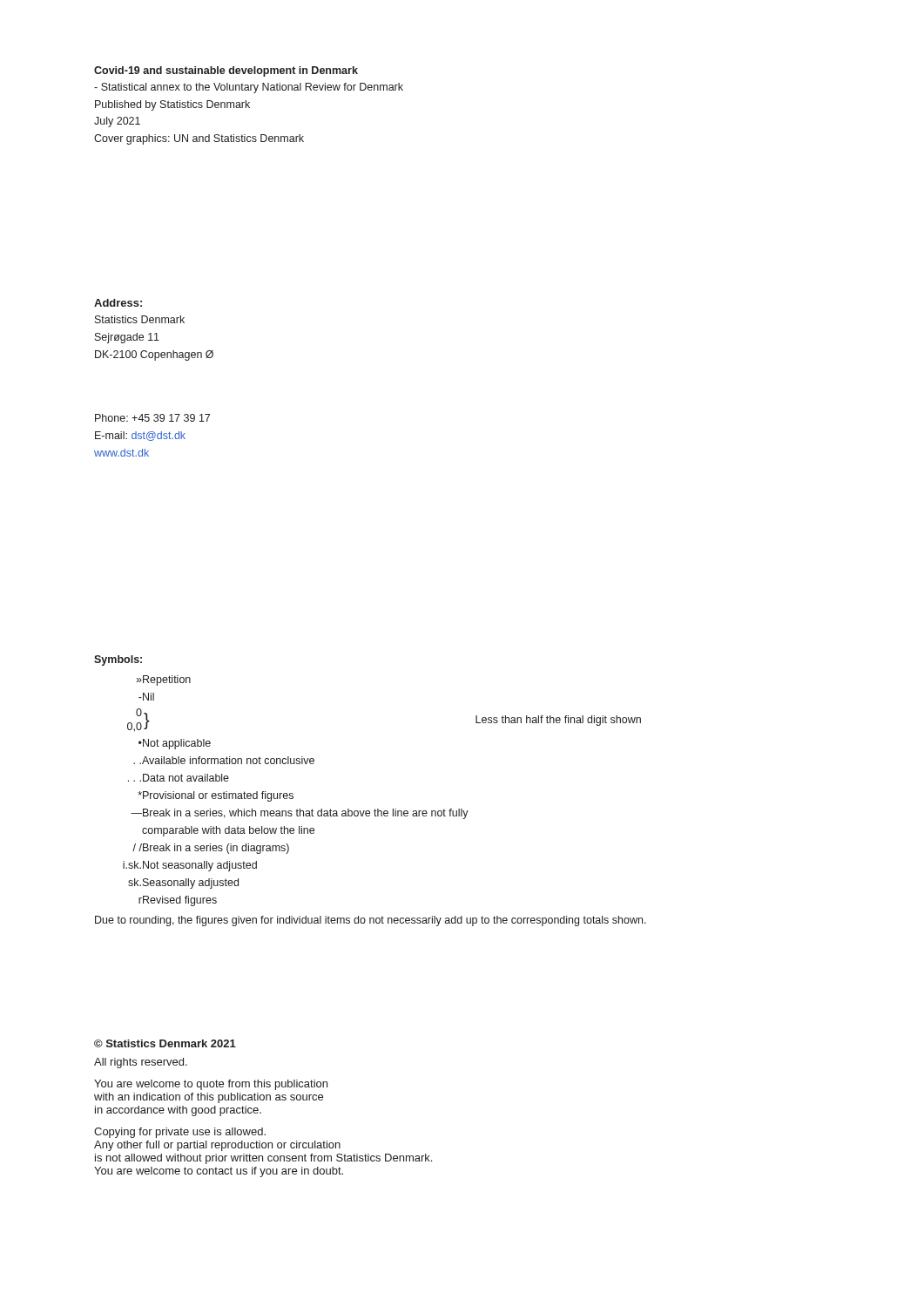
Task: Locate the text block that reads "Covid-19 and sustainable development in Denmark - Statistical"
Action: (226, 71)
